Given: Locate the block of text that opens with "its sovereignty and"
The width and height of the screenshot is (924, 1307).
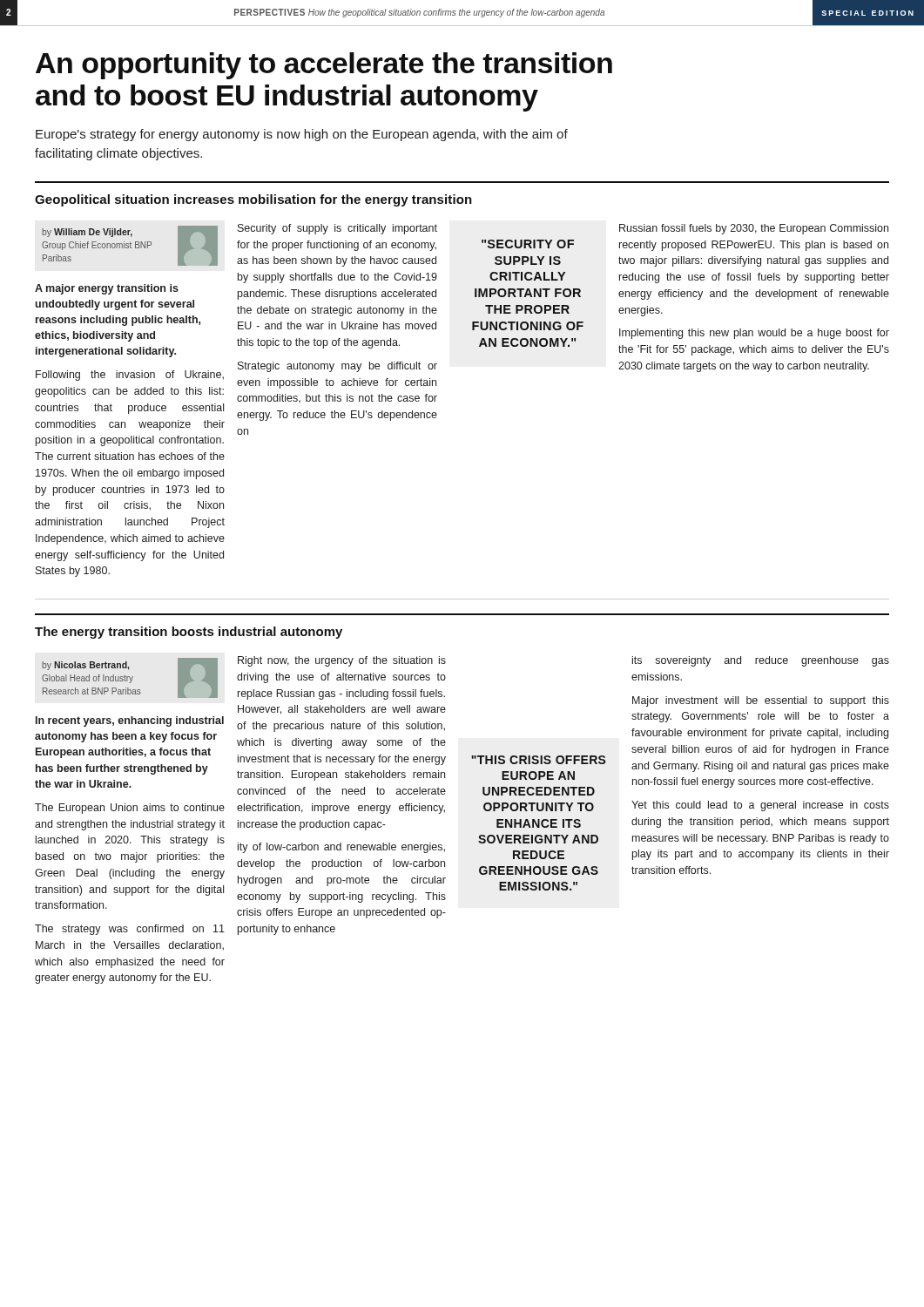Looking at the screenshot, I should [x=760, y=766].
